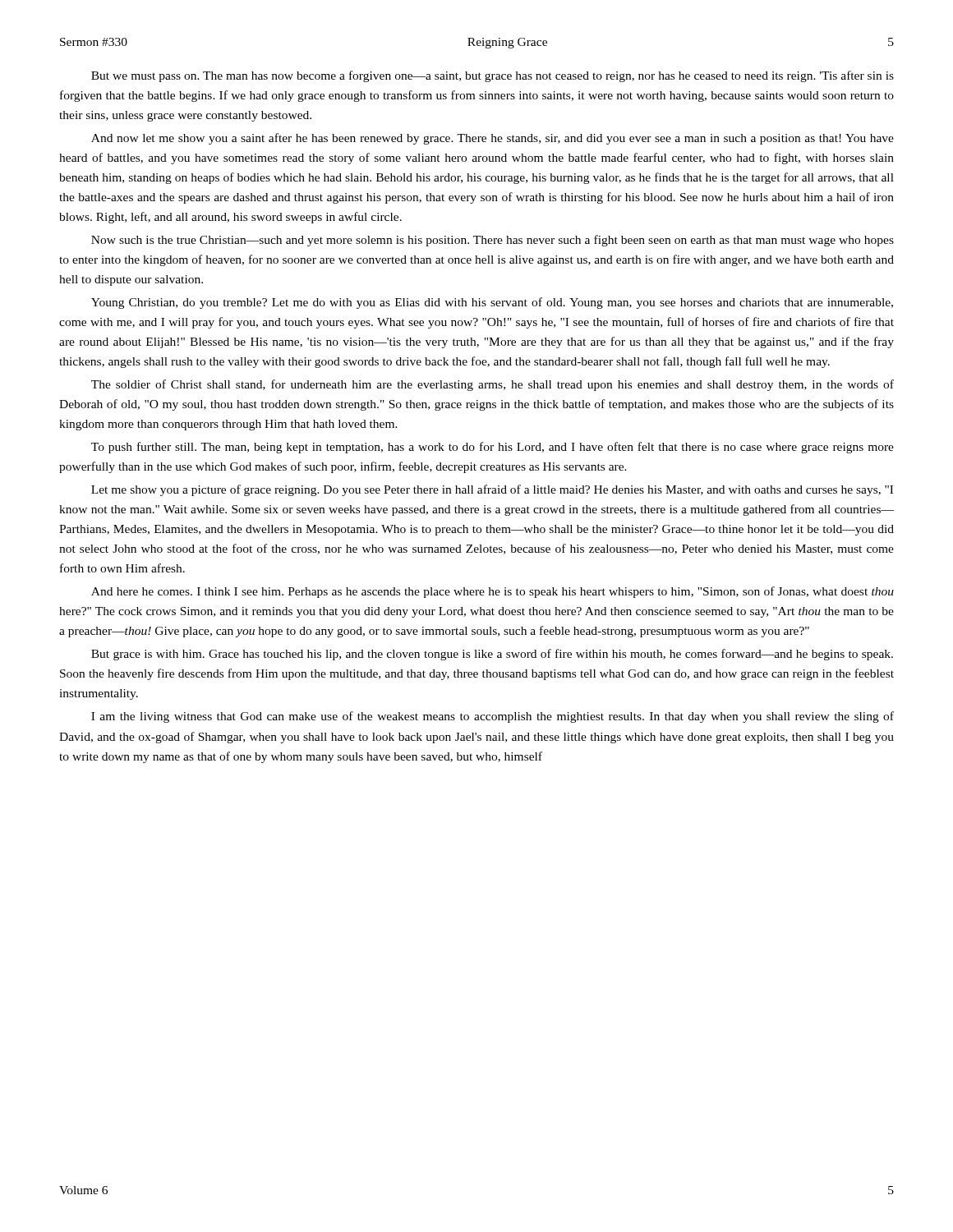Navigate to the element starting "And now let me"
This screenshot has height=1232, width=953.
point(476,177)
